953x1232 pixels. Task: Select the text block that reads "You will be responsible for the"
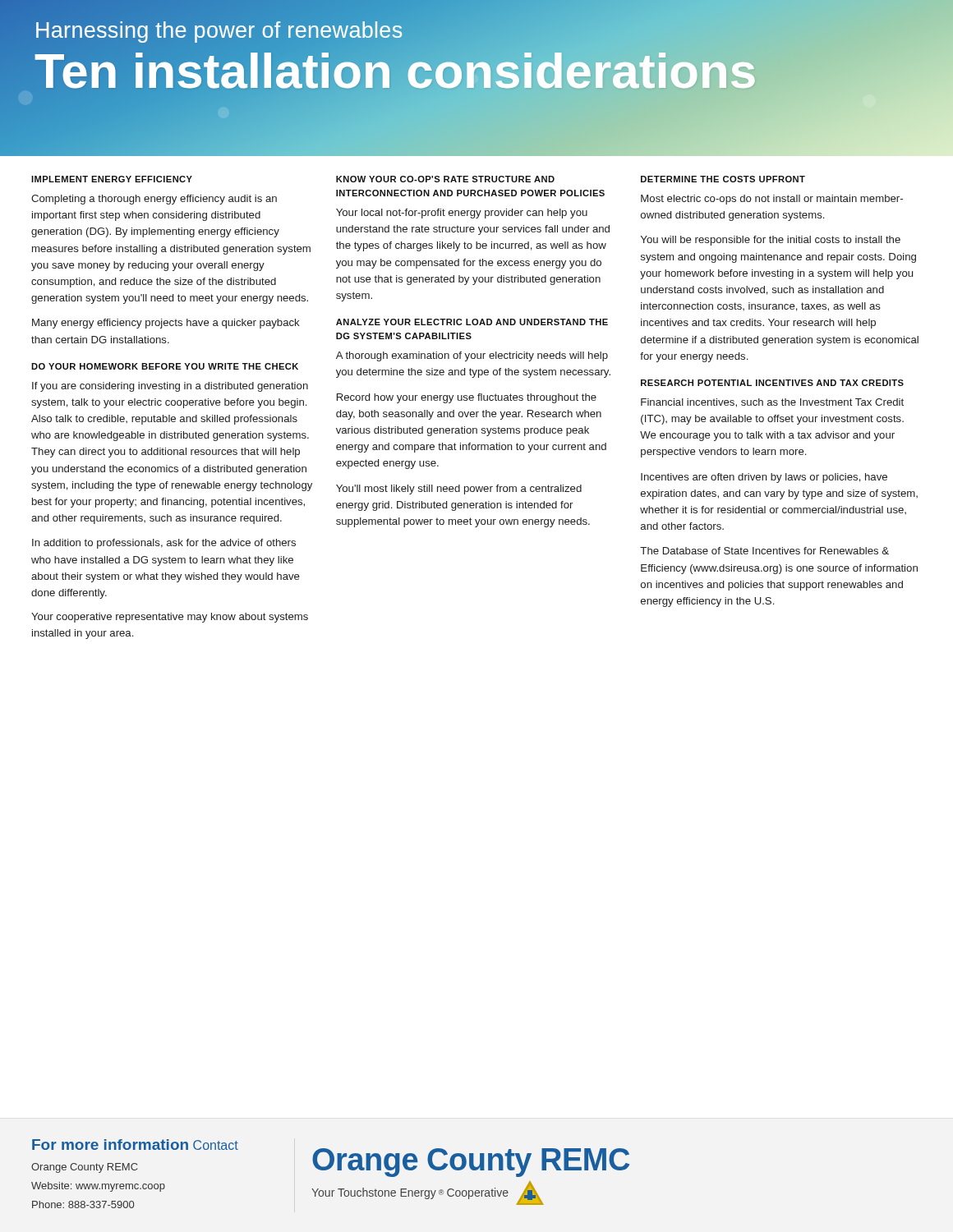click(x=780, y=298)
